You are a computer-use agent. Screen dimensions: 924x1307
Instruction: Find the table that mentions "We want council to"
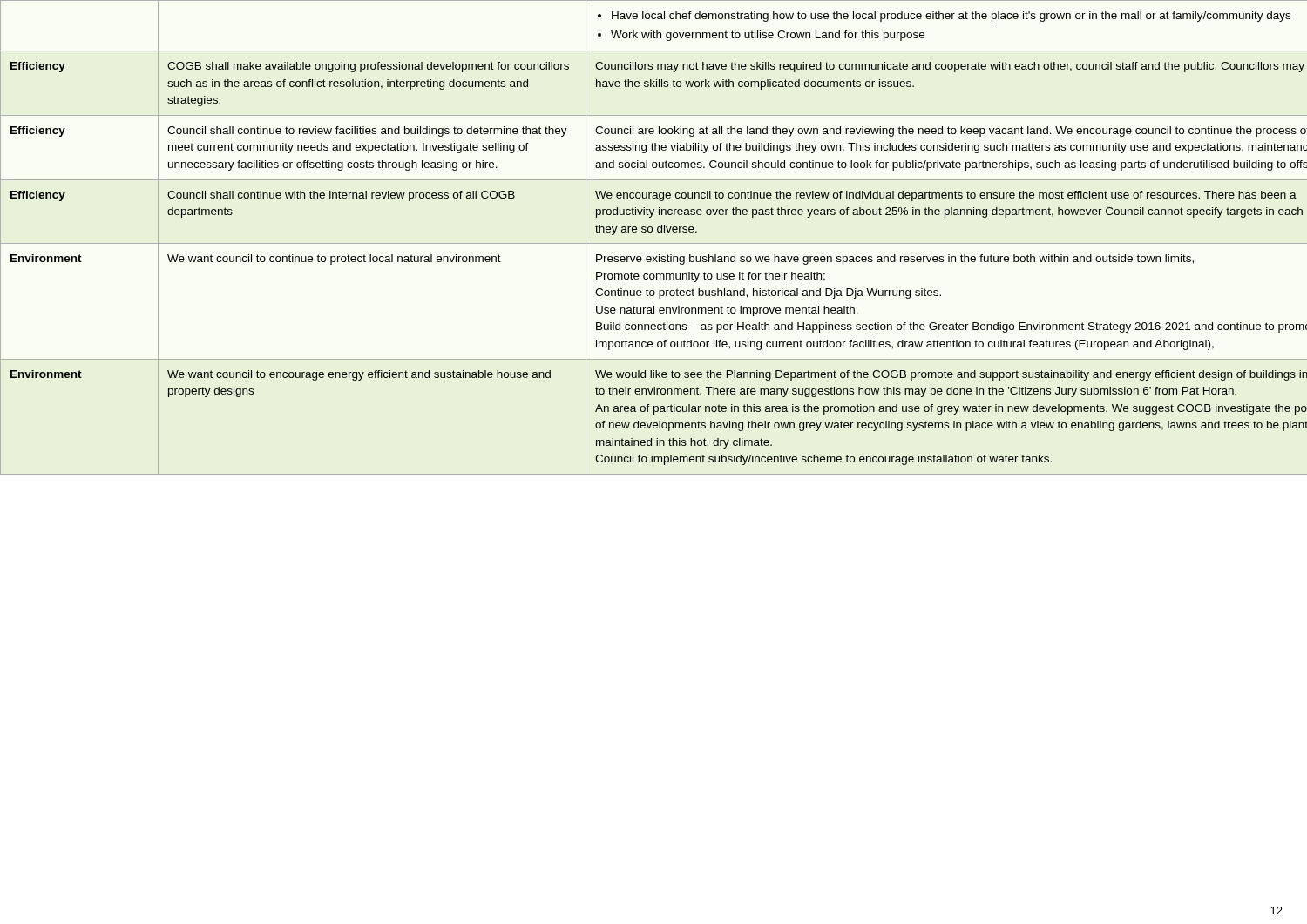654,449
